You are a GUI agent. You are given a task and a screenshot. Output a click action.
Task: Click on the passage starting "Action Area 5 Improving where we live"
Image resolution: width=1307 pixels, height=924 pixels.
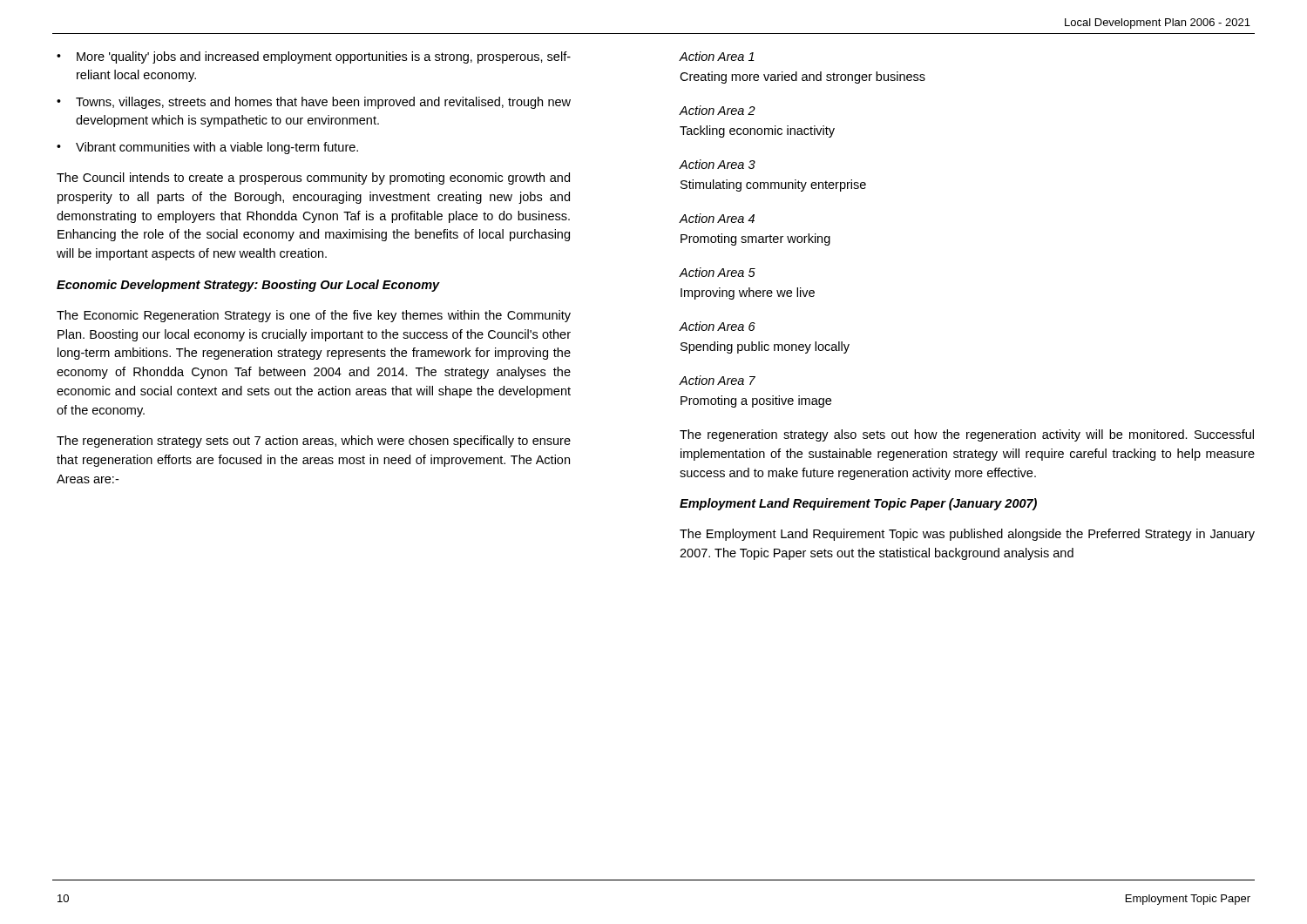point(718,272)
